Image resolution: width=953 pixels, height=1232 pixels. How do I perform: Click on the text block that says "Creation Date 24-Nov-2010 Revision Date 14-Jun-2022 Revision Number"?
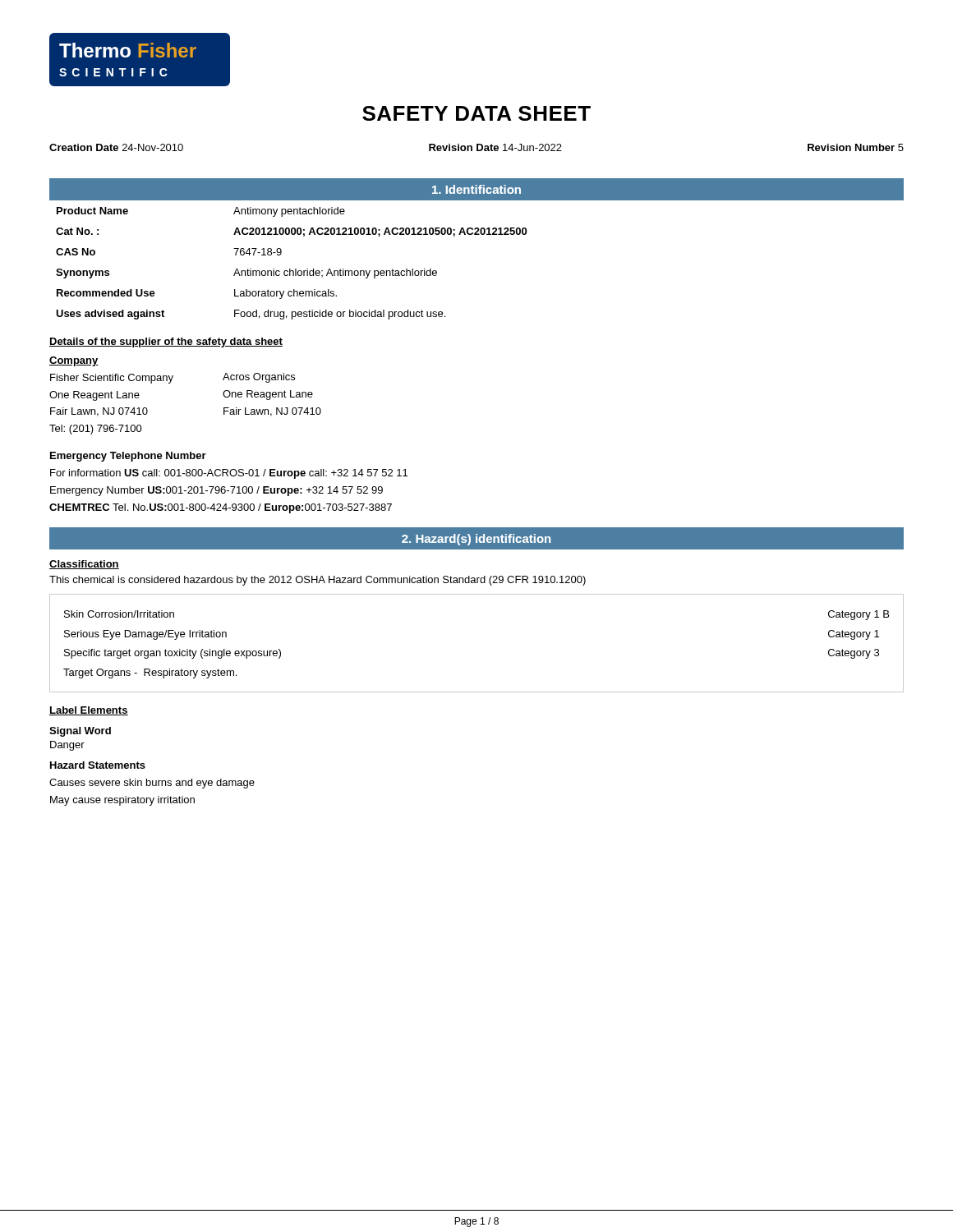(x=476, y=147)
